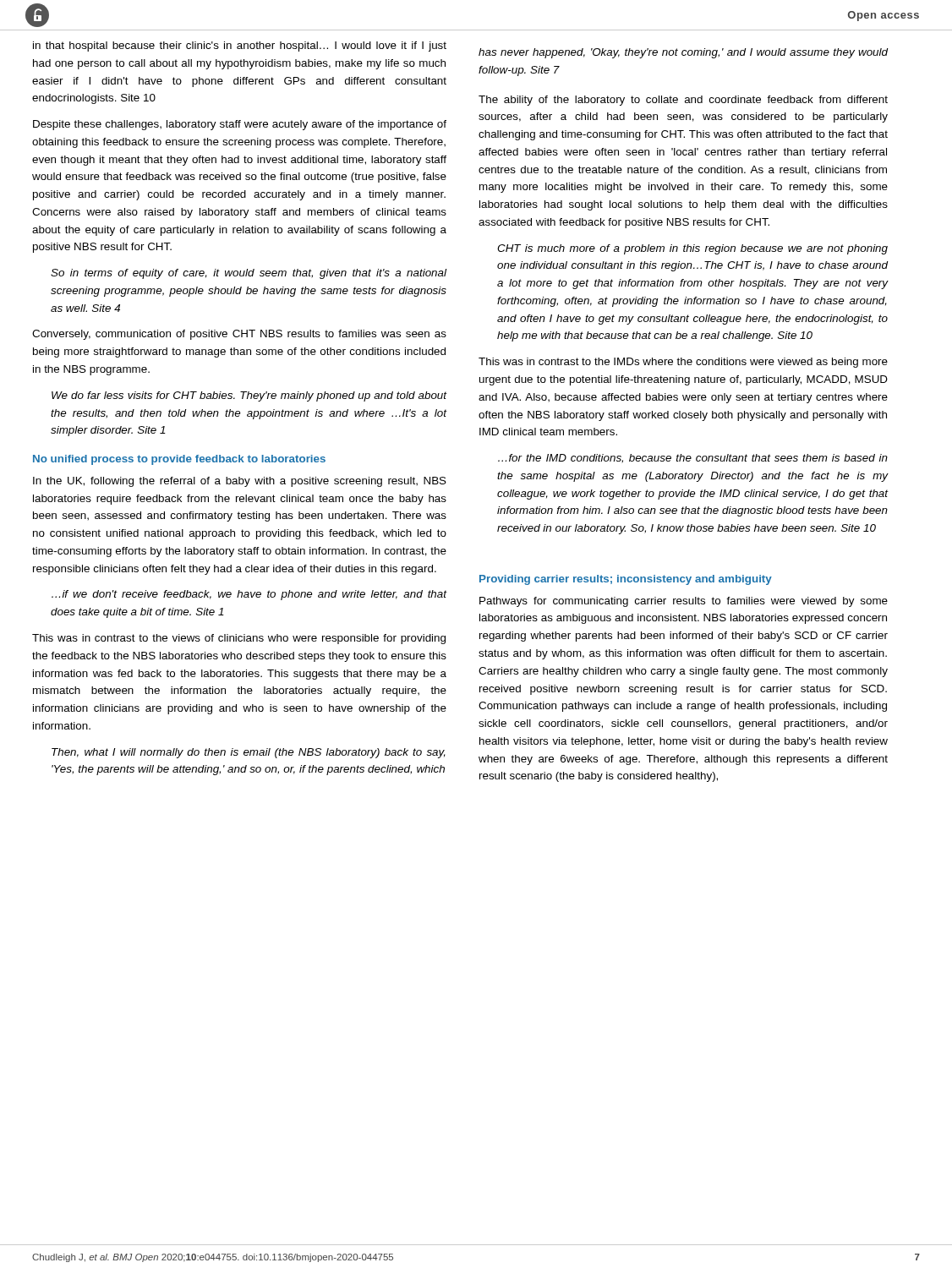Select the text block that reads "Pathways for communicating carrier results to"
The image size is (952, 1268).
(683, 688)
